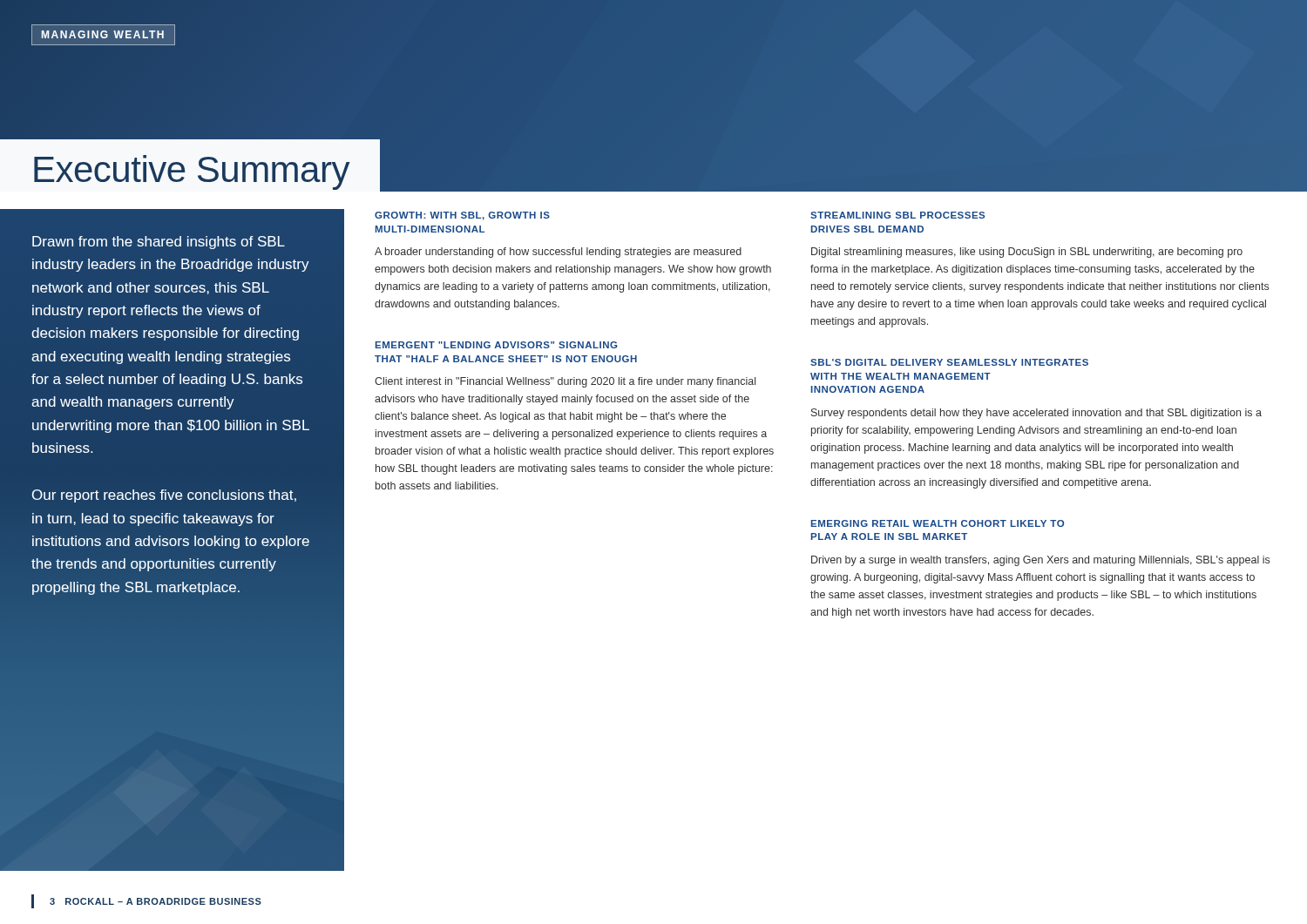
Task: Locate the text block containing "Driven by a surge in wealth"
Action: pos(1041,586)
